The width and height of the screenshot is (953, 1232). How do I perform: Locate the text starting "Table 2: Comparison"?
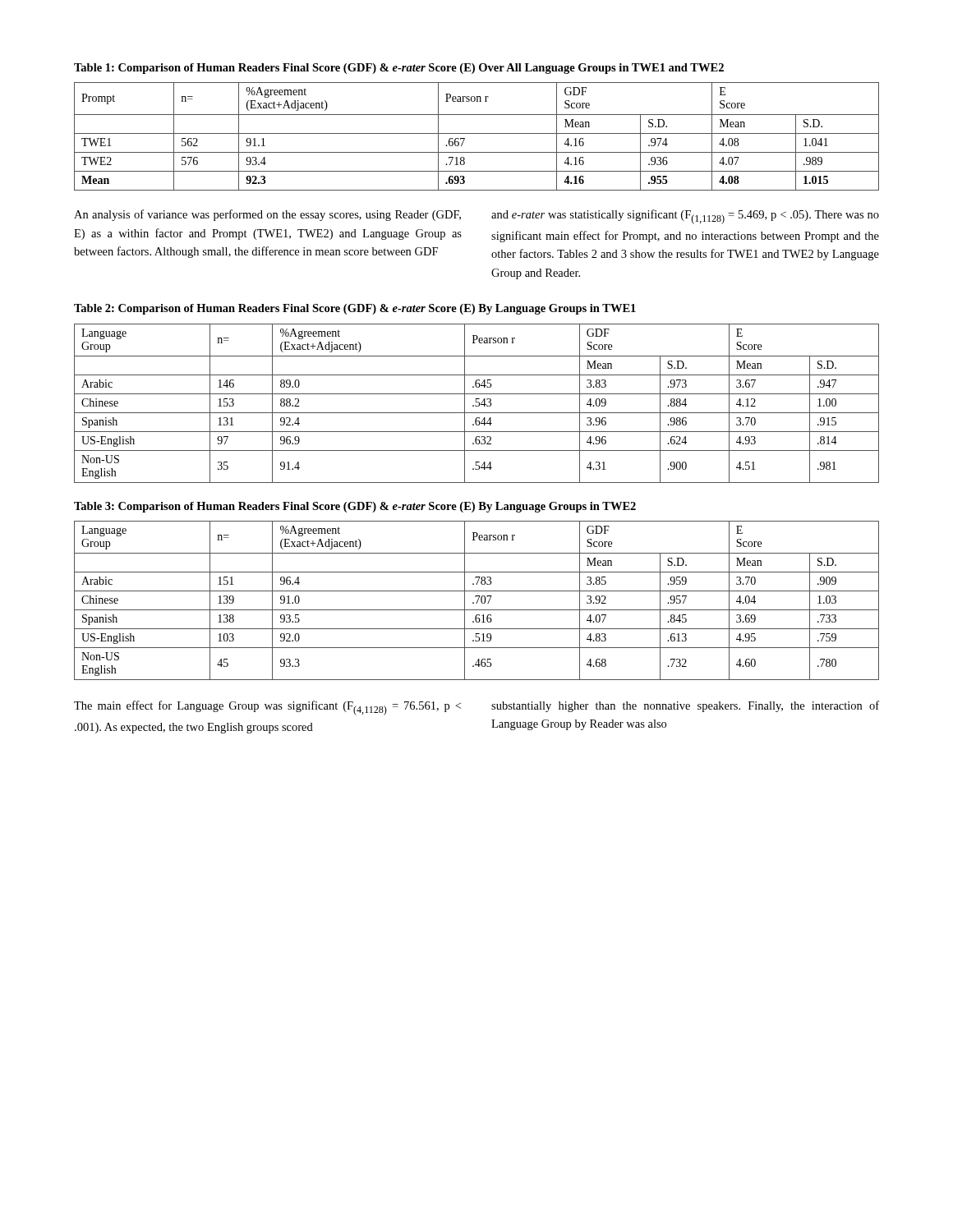[x=355, y=308]
